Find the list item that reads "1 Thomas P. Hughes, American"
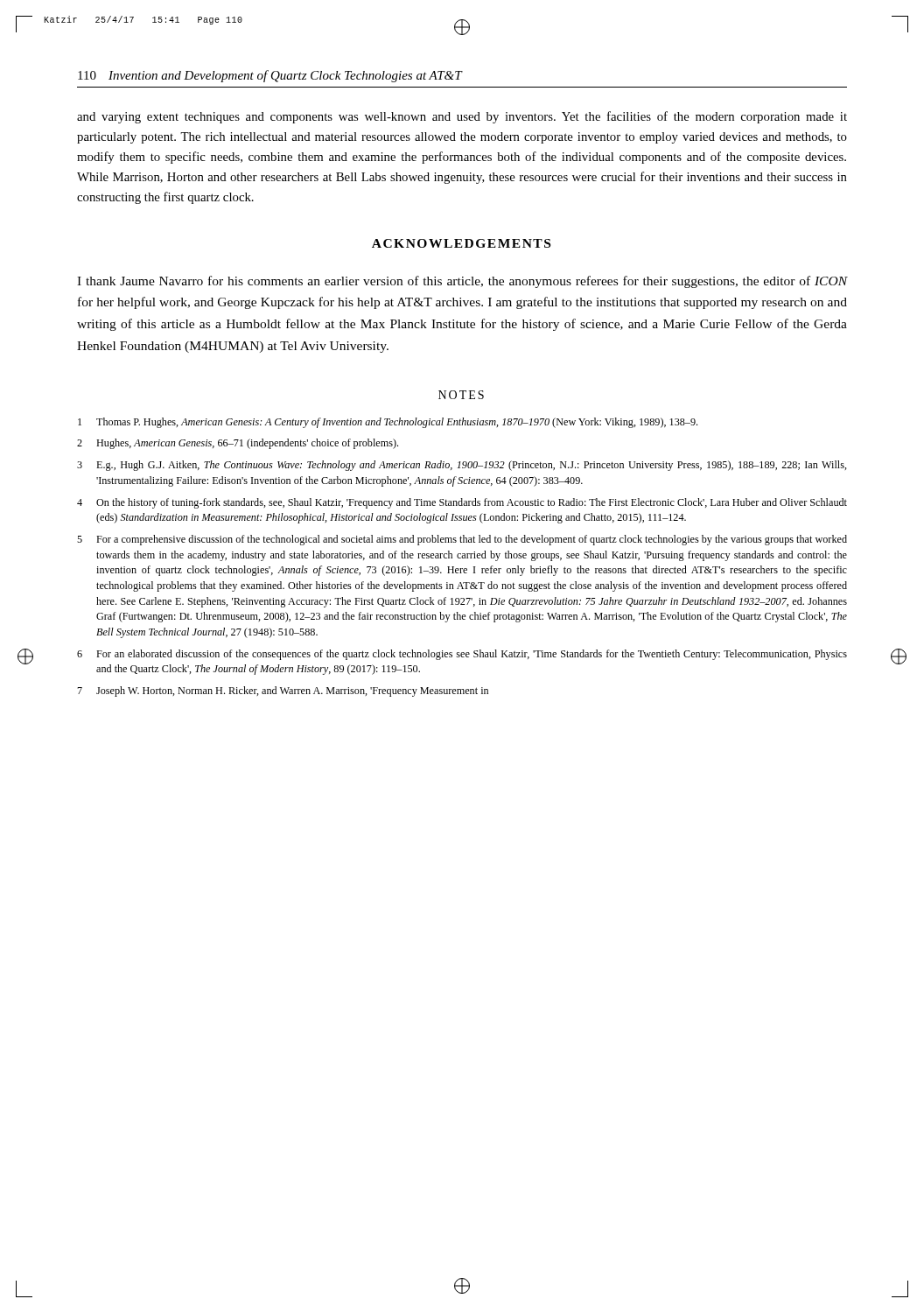Image resolution: width=924 pixels, height=1313 pixels. tap(462, 423)
